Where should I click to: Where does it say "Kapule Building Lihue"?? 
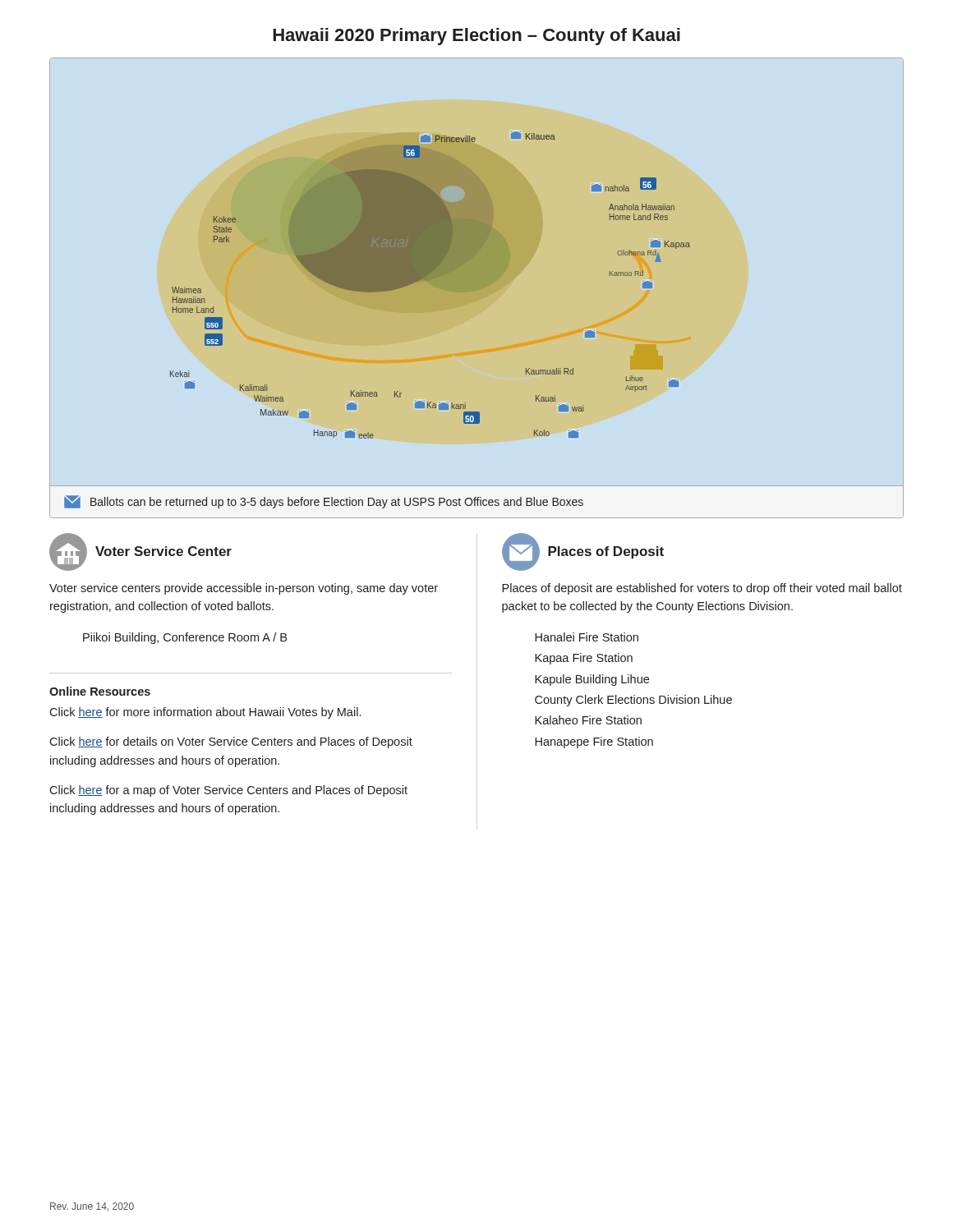592,679
